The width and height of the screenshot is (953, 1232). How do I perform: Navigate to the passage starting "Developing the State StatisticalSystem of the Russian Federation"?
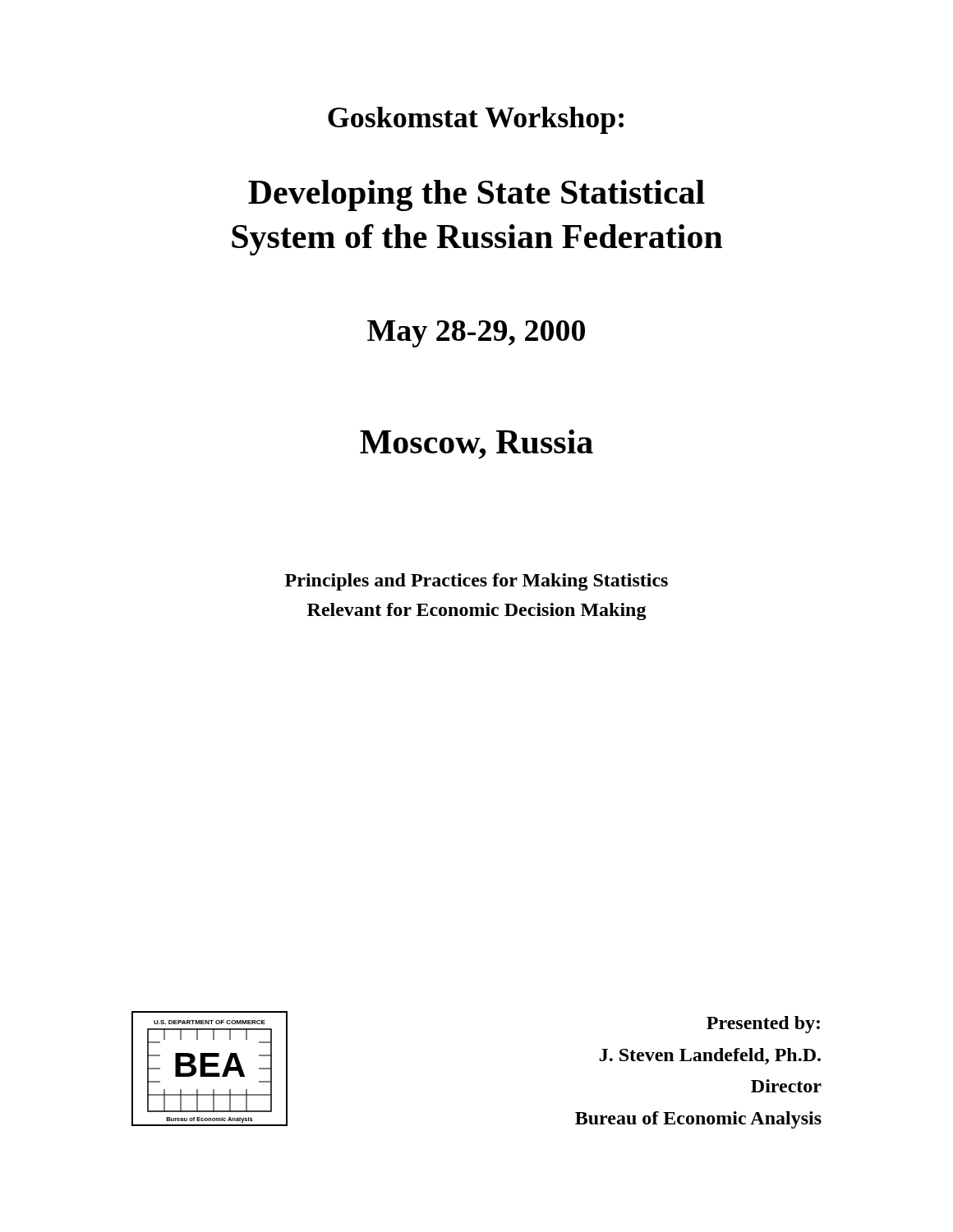476,214
